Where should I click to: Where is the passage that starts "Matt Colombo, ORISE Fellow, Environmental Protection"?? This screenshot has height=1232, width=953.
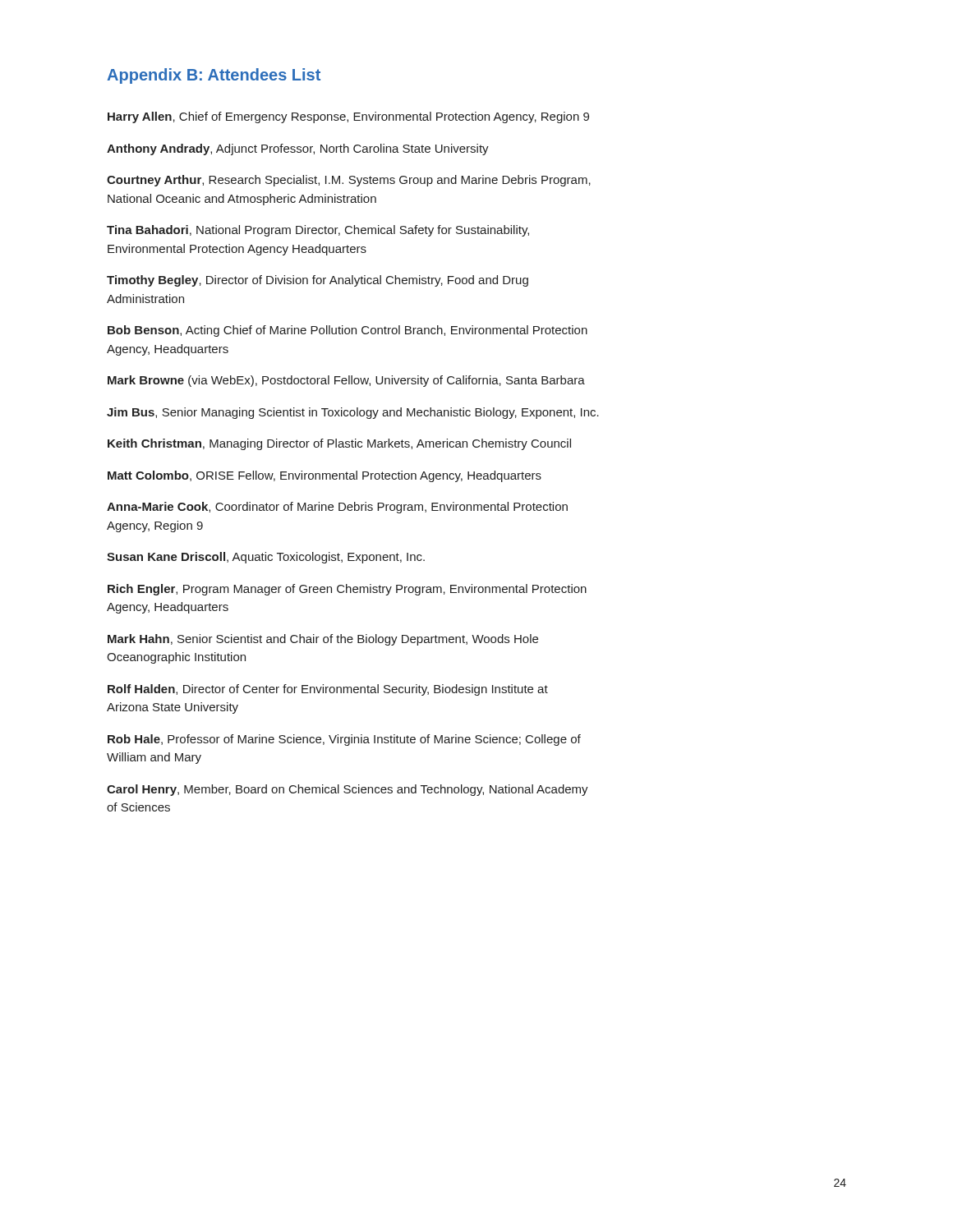point(324,475)
